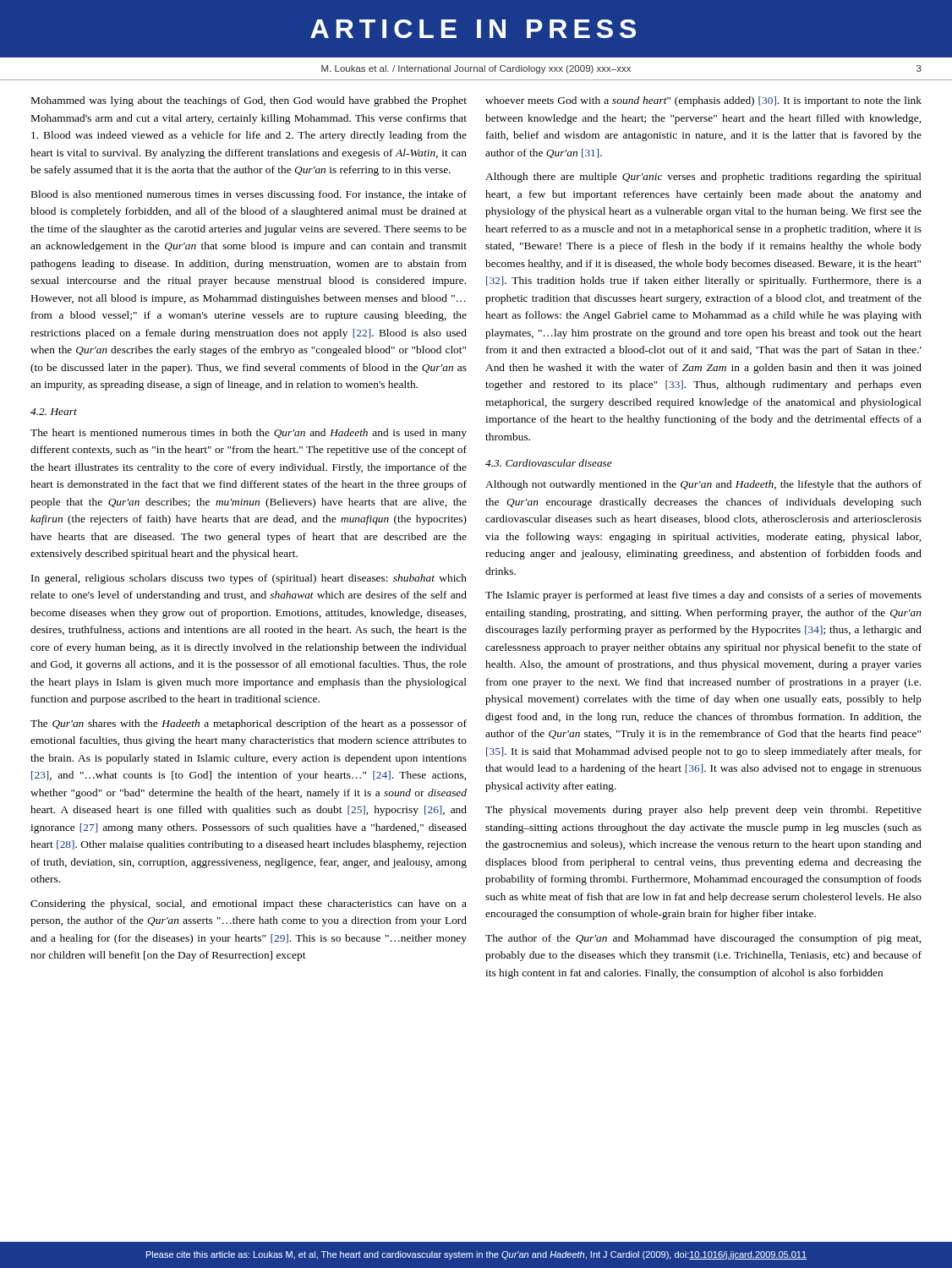The width and height of the screenshot is (952, 1268).
Task: Locate the section header containing "4.2. Heart"
Action: 54,412
